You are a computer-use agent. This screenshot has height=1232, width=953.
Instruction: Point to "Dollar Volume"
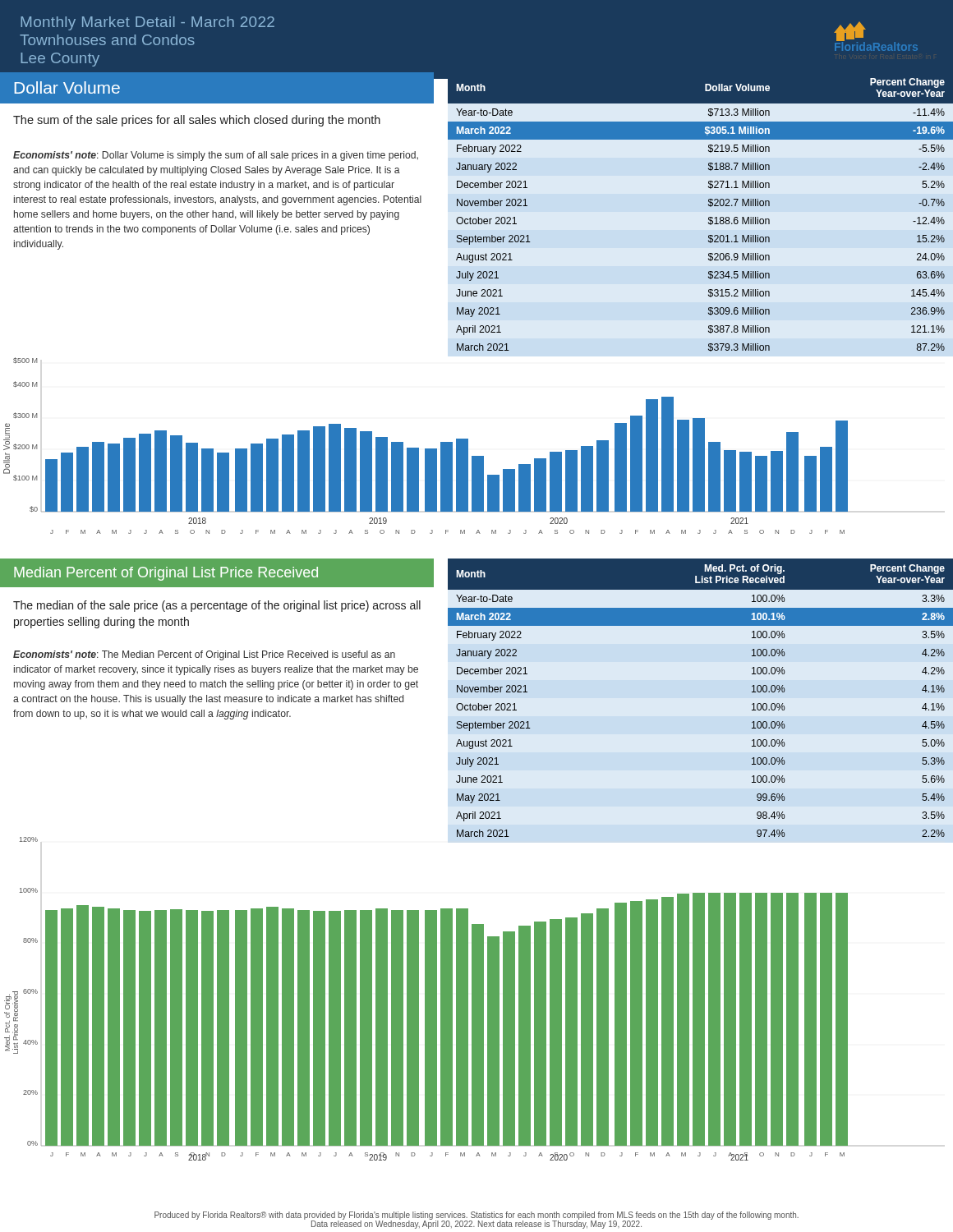pyautogui.click(x=67, y=87)
